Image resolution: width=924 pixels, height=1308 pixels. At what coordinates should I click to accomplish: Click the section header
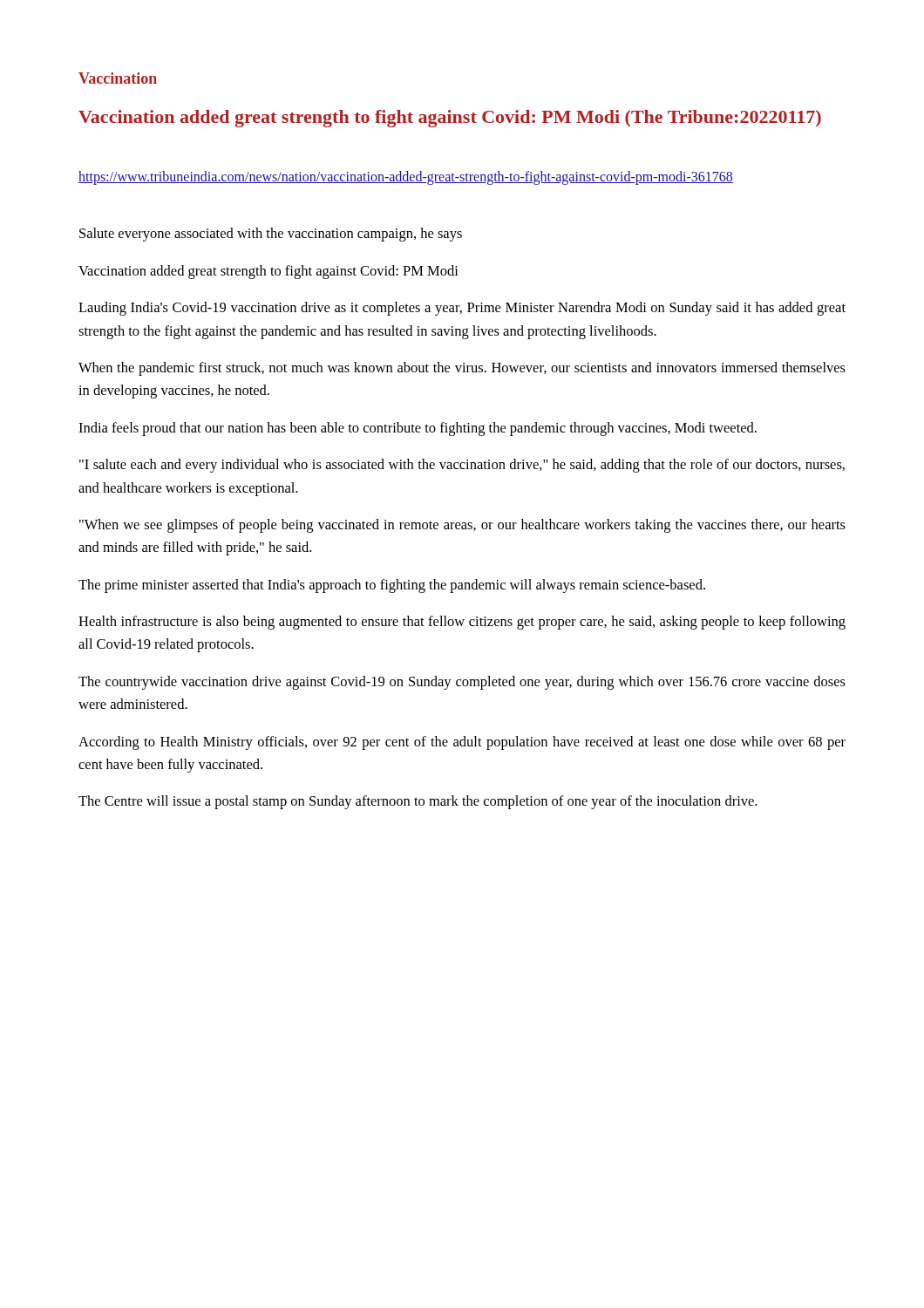tap(118, 78)
